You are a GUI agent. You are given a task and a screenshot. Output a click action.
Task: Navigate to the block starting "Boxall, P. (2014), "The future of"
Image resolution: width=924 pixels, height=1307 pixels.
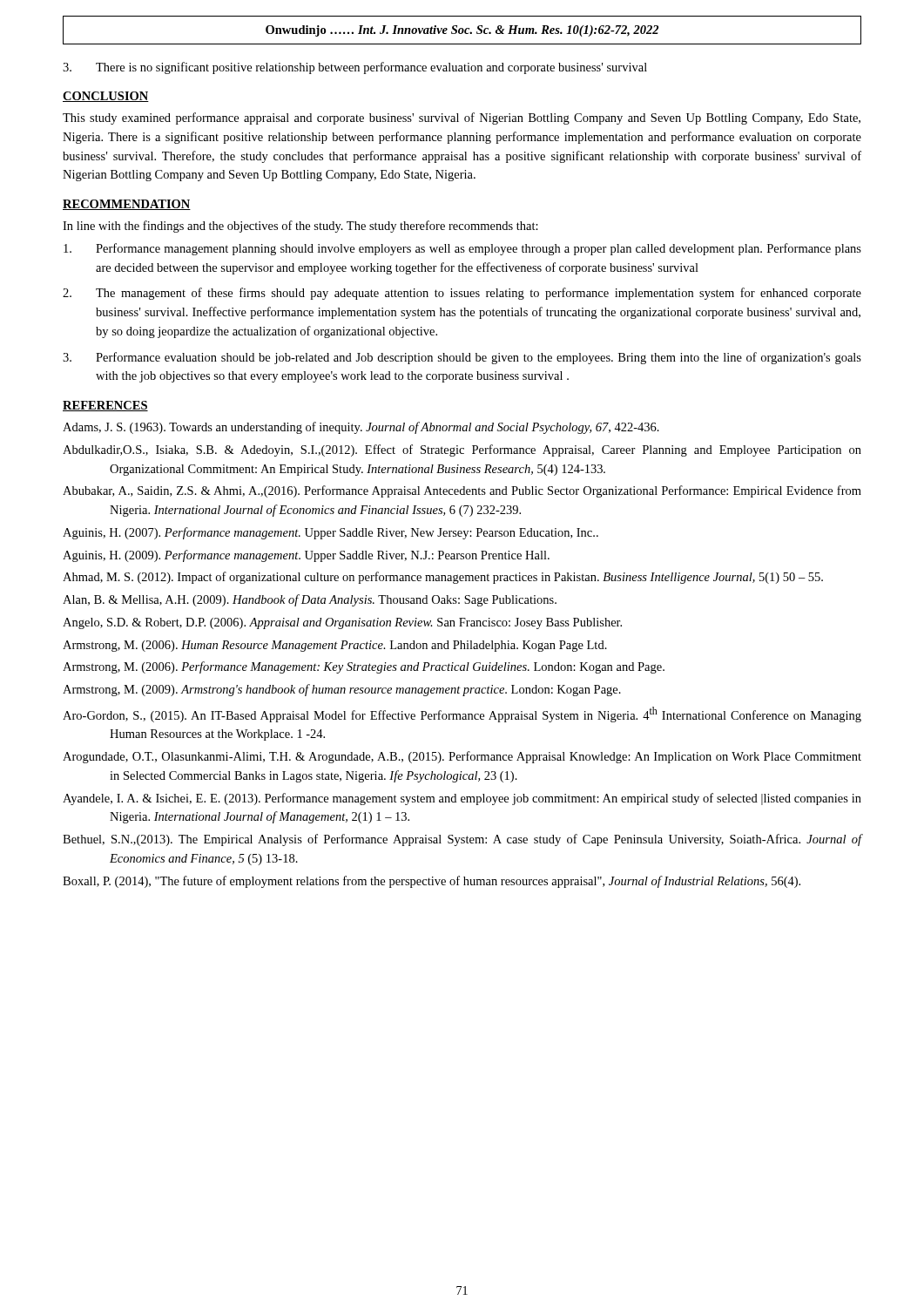[x=432, y=881]
